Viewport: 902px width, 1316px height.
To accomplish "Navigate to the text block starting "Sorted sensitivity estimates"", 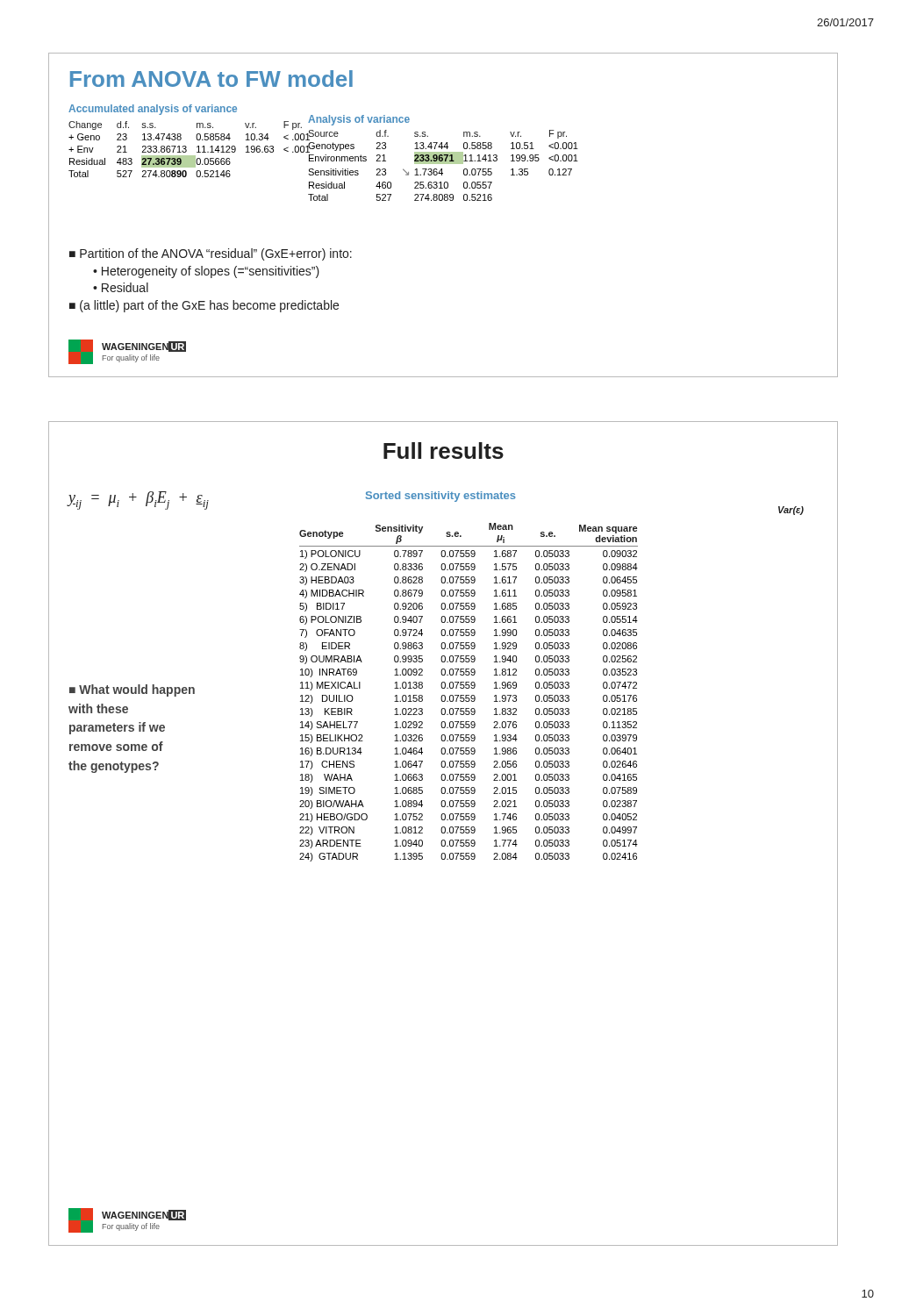I will 440,495.
